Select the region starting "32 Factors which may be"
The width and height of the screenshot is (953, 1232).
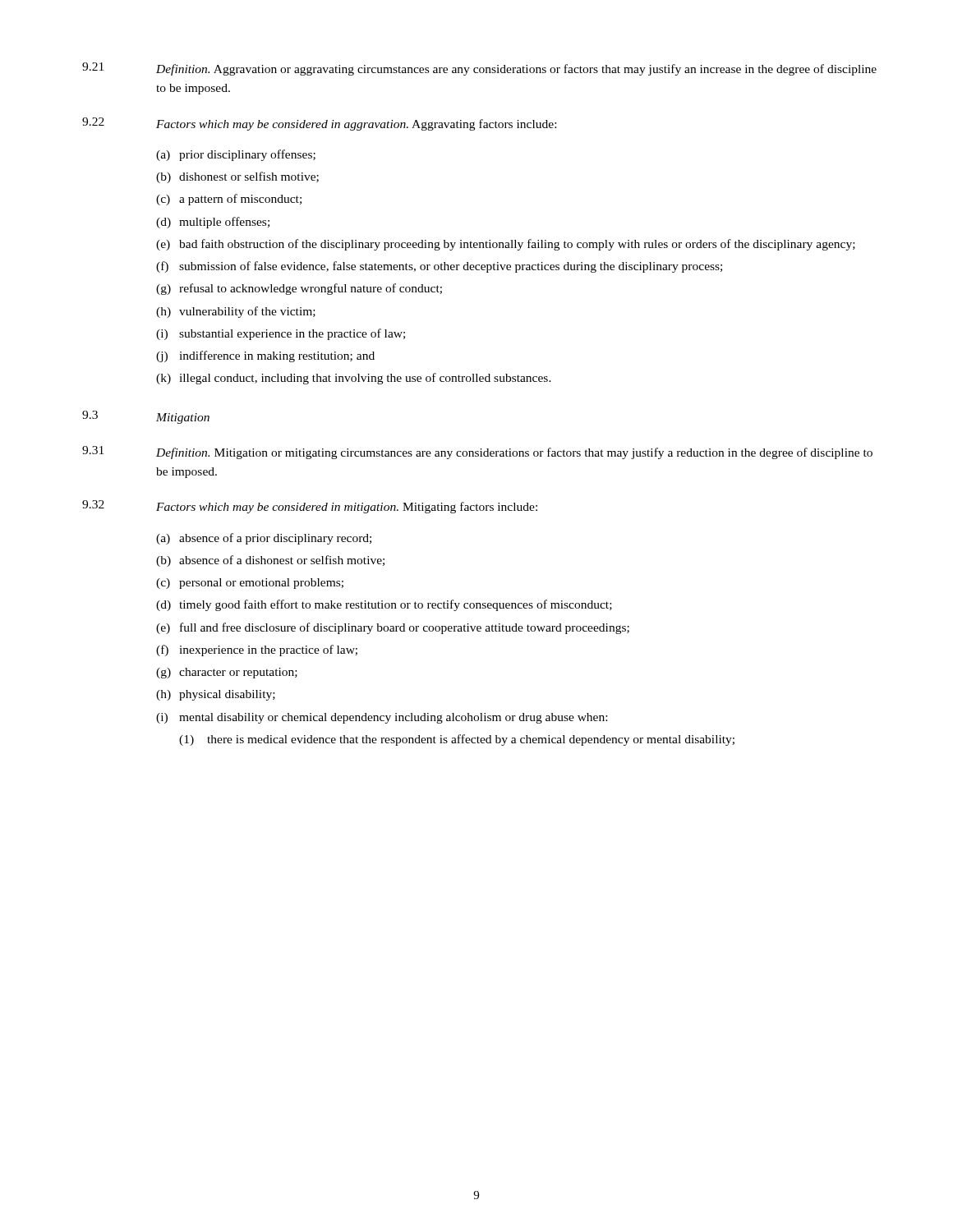(x=485, y=624)
